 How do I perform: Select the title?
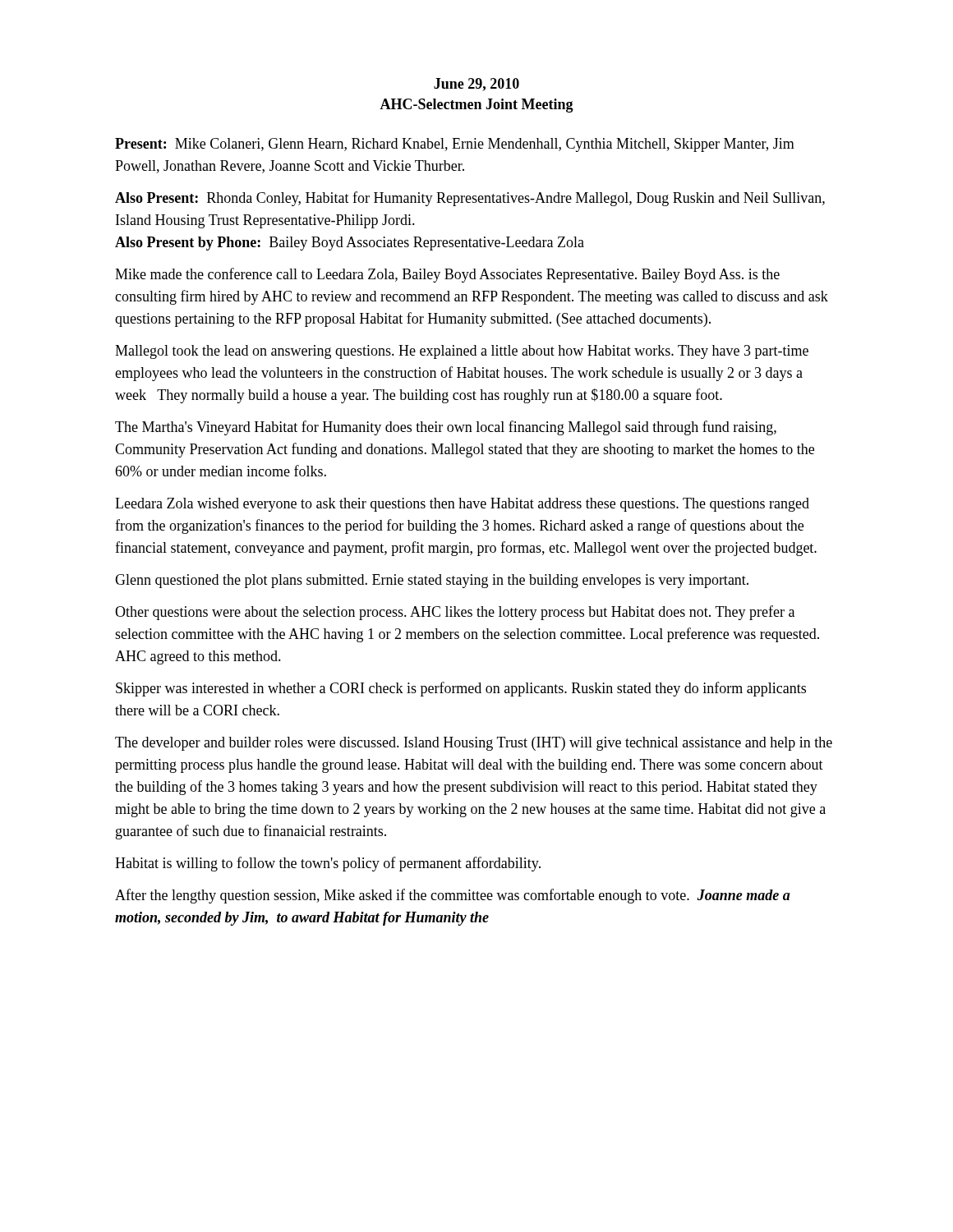click(476, 95)
